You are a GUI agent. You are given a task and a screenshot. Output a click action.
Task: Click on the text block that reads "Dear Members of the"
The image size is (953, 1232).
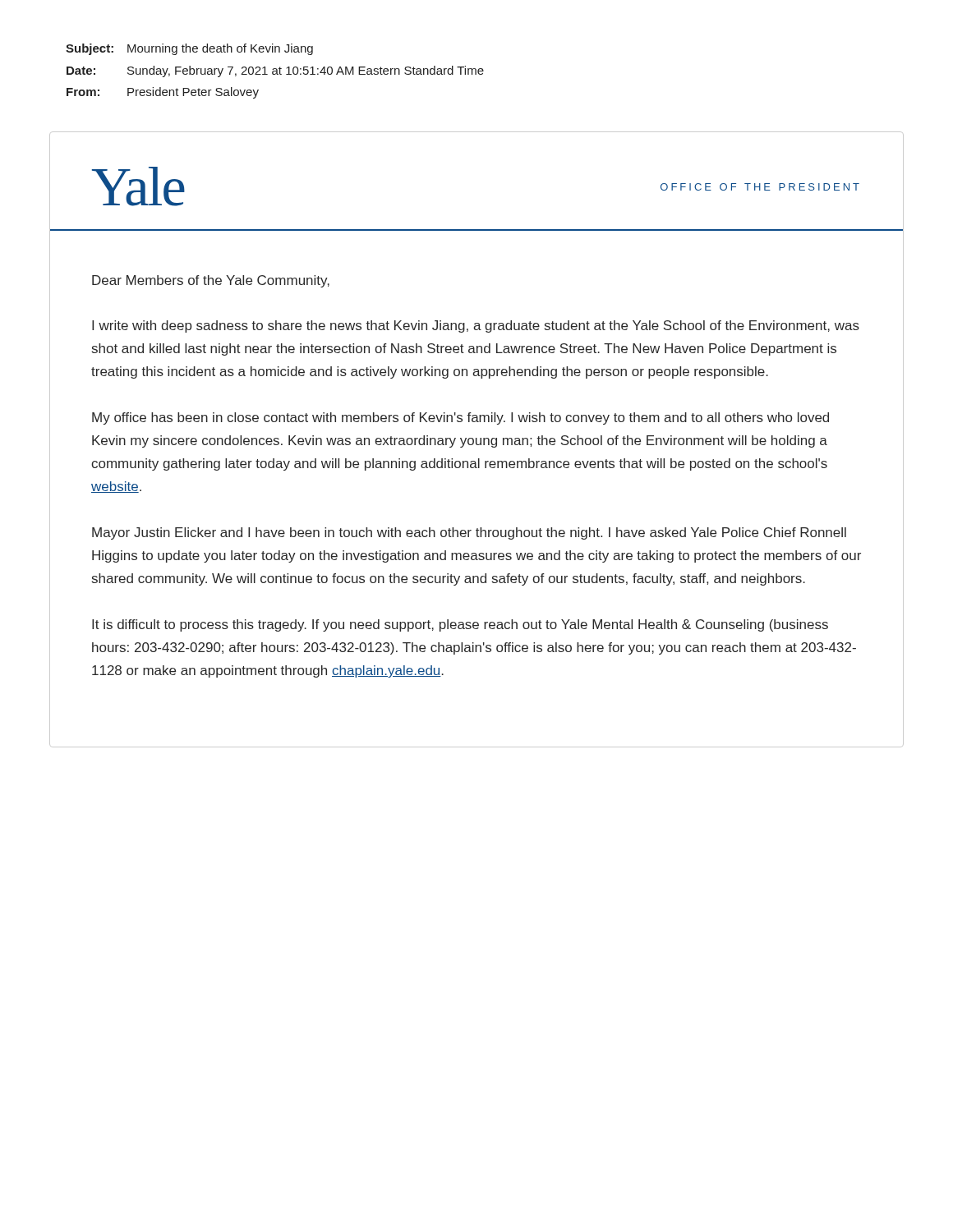[x=211, y=280]
